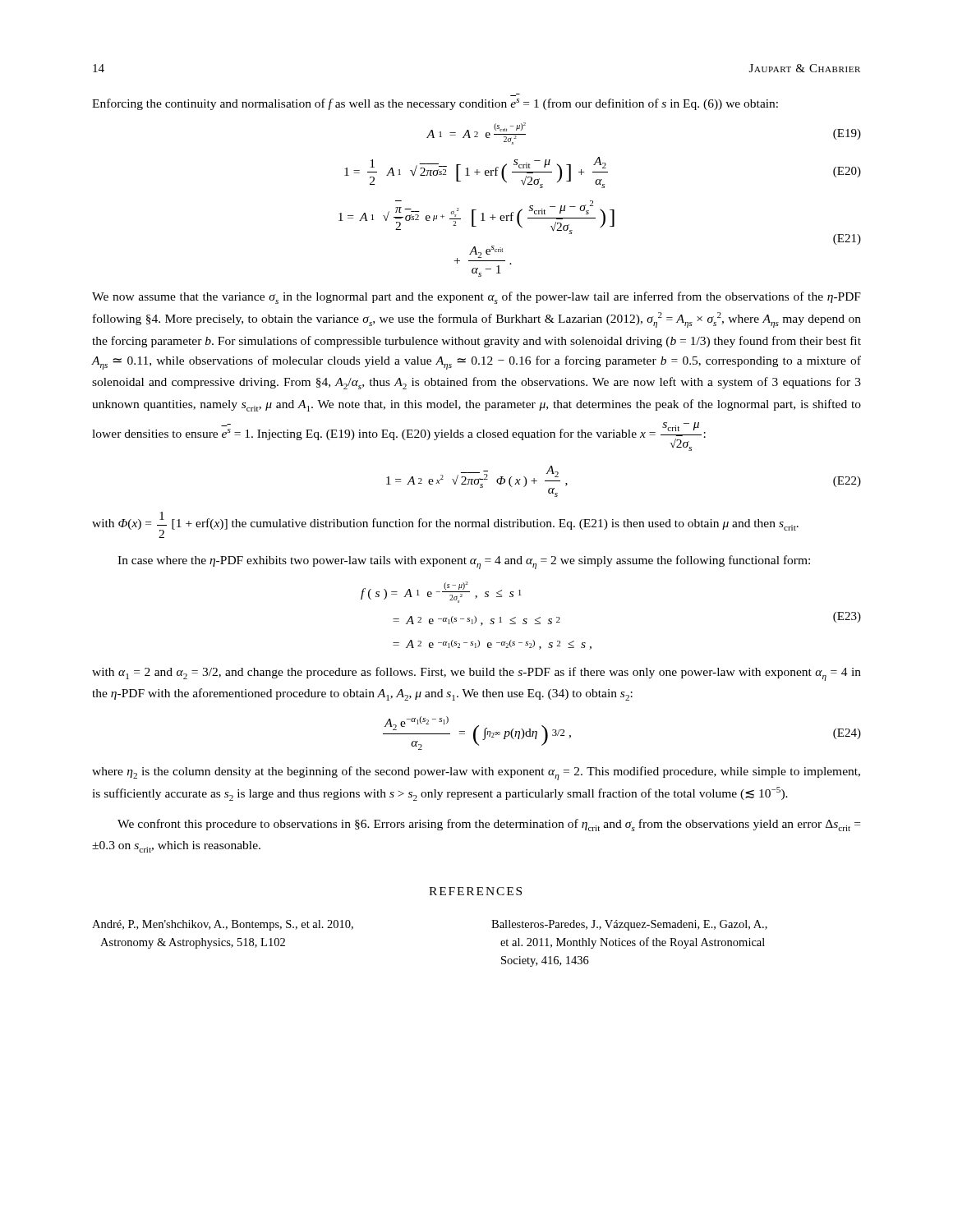Locate the text block that says "We now assume that the"
Image resolution: width=953 pixels, height=1232 pixels.
[476, 371]
